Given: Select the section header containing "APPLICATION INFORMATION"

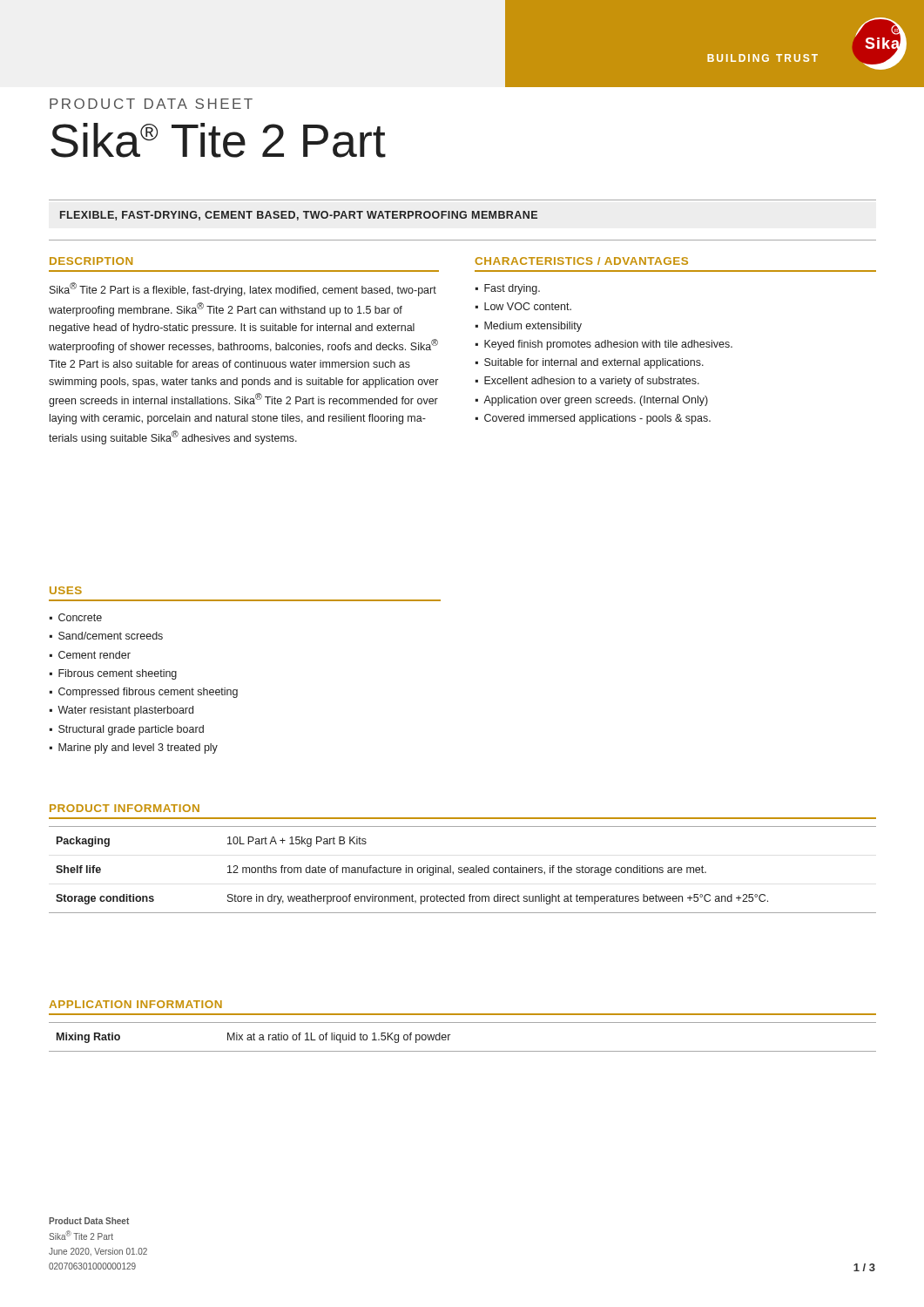Looking at the screenshot, I should pyautogui.click(x=136, y=1004).
